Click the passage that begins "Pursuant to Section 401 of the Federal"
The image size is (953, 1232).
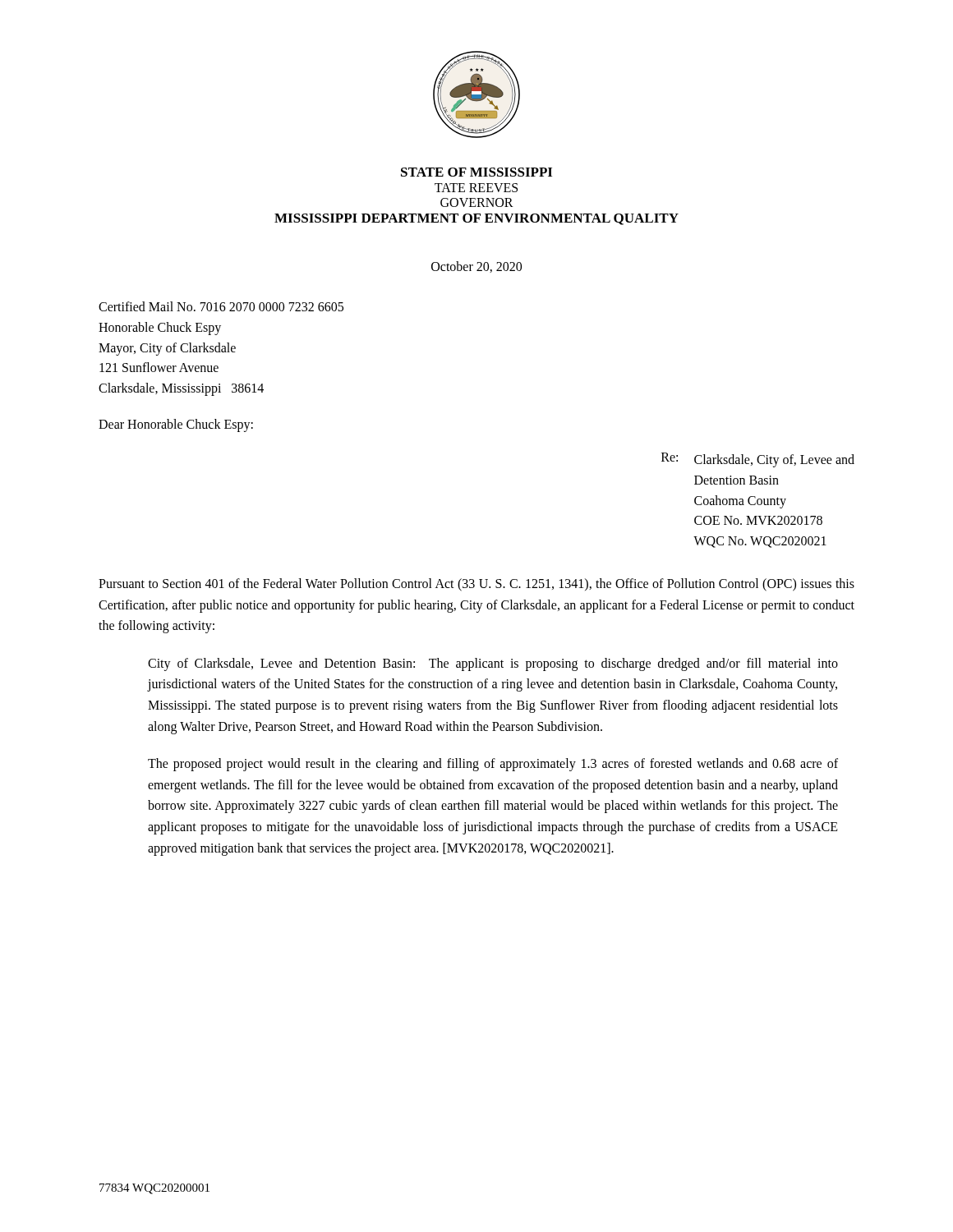tap(476, 605)
